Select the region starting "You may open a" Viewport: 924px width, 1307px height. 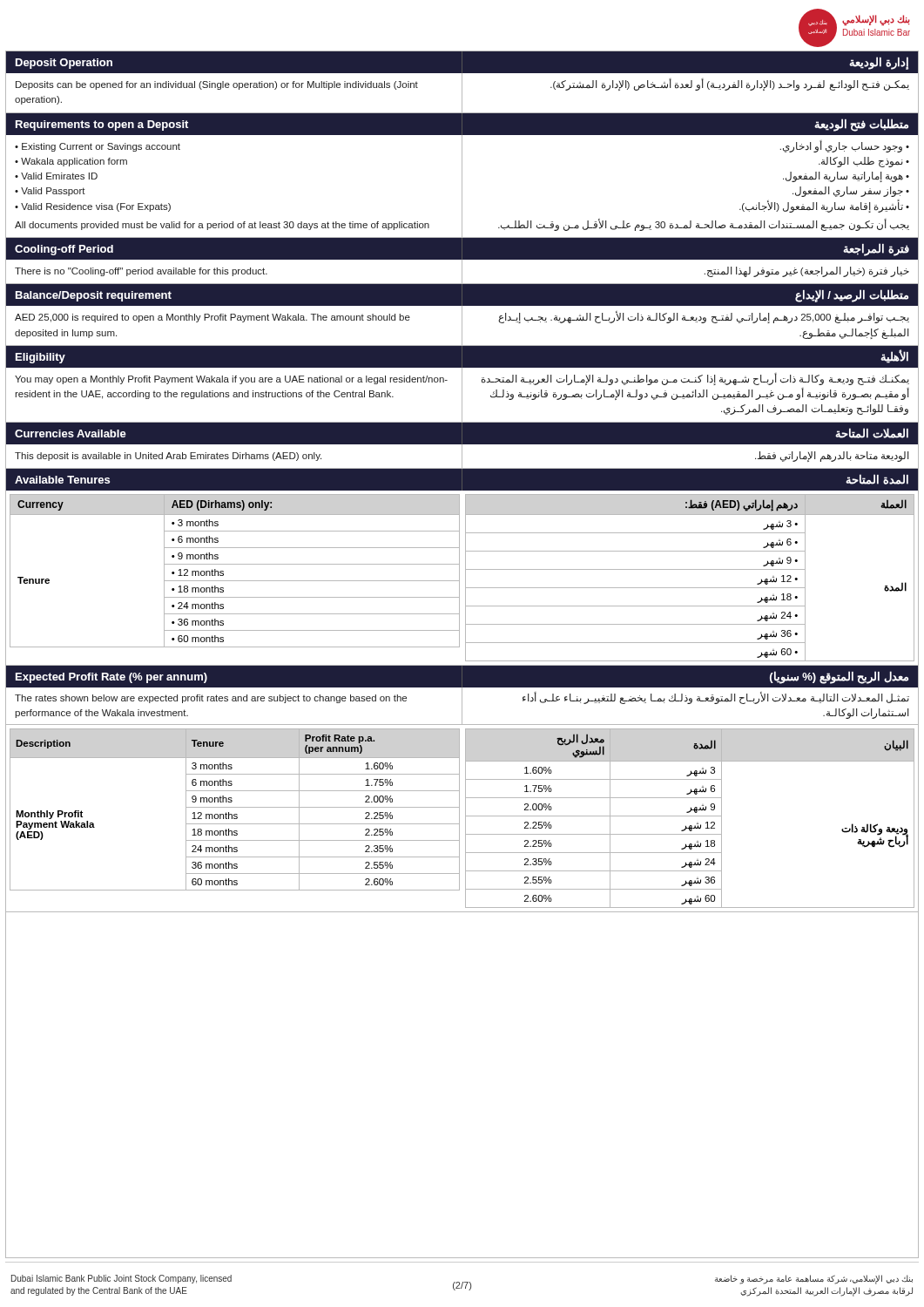pos(231,386)
